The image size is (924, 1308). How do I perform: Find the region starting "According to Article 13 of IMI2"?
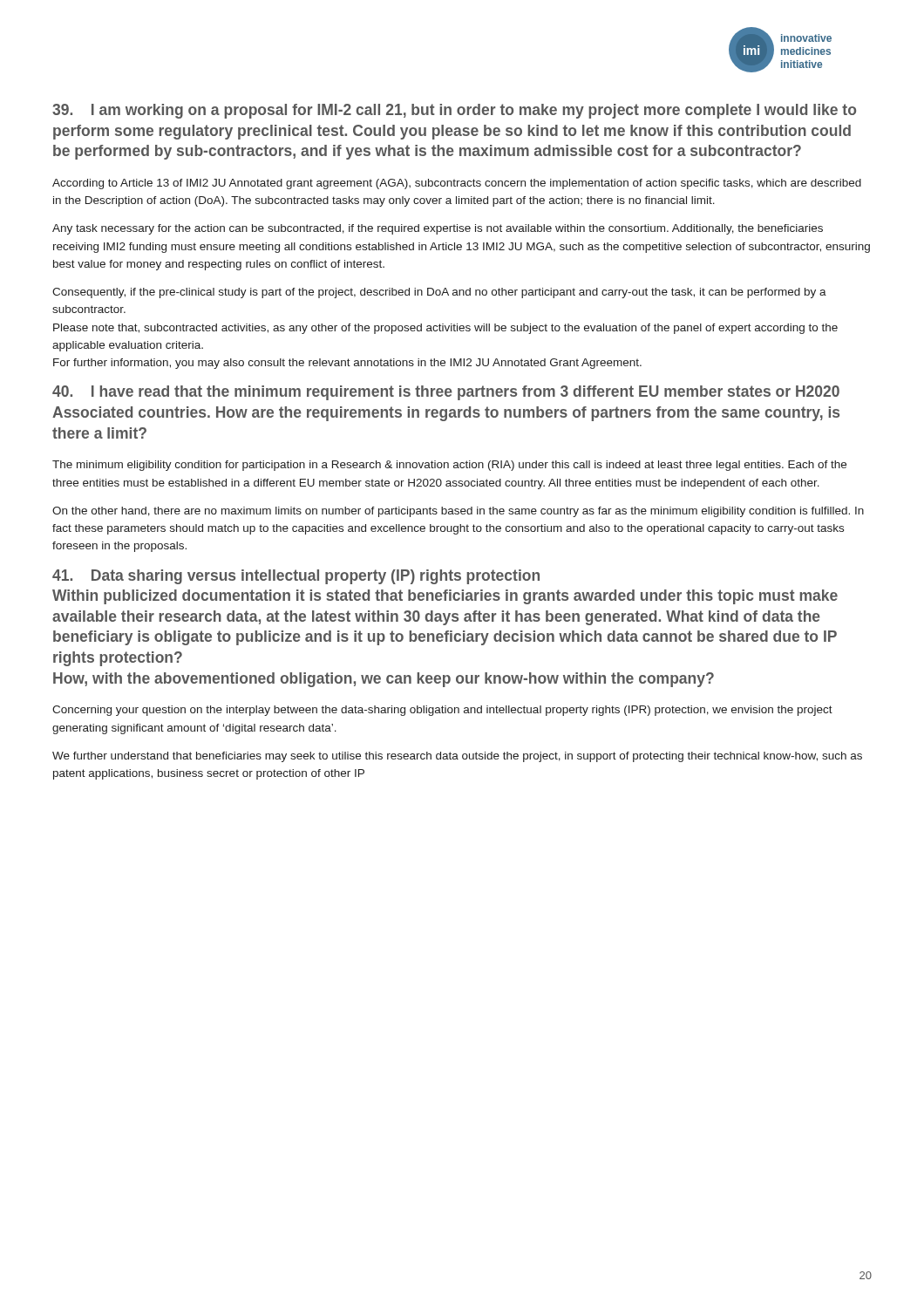click(x=457, y=191)
